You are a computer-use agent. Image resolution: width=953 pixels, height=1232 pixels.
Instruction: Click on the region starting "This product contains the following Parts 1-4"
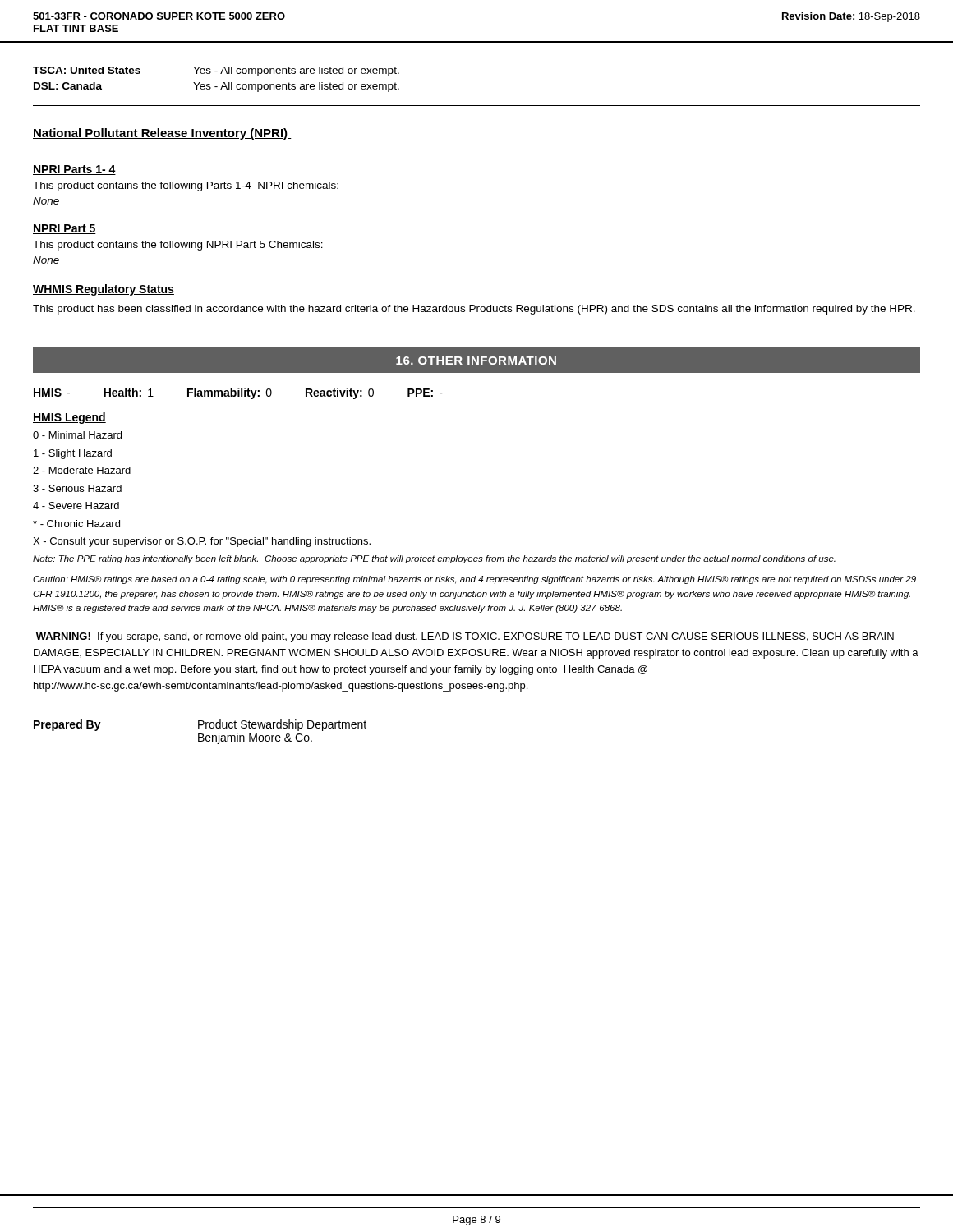coord(186,185)
